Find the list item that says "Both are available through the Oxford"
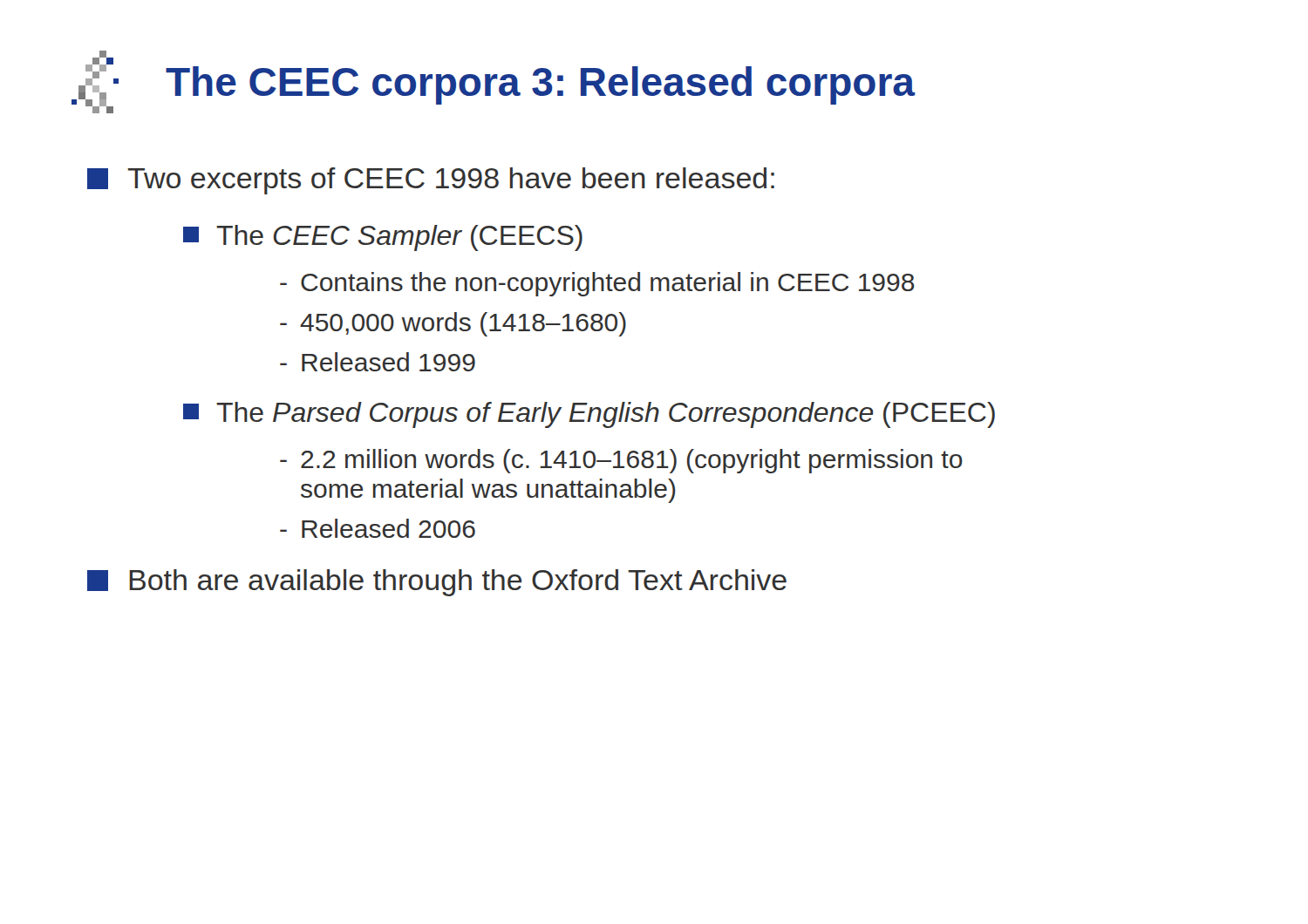Viewport: 1308px width, 924px height. (437, 580)
